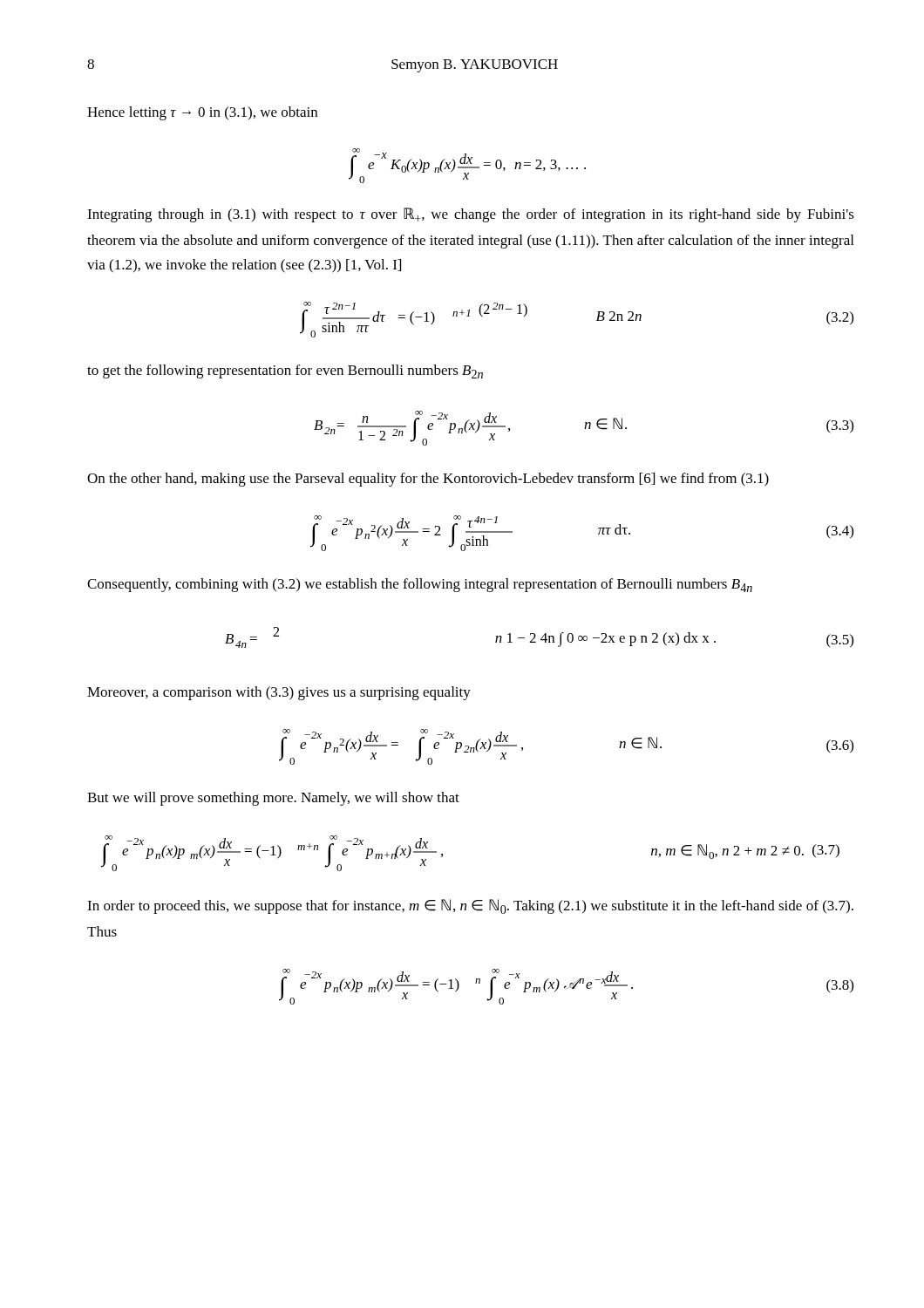Find the block on this page that starts "In order to proceed this, we"
This screenshot has height=1308, width=924.
click(x=471, y=918)
